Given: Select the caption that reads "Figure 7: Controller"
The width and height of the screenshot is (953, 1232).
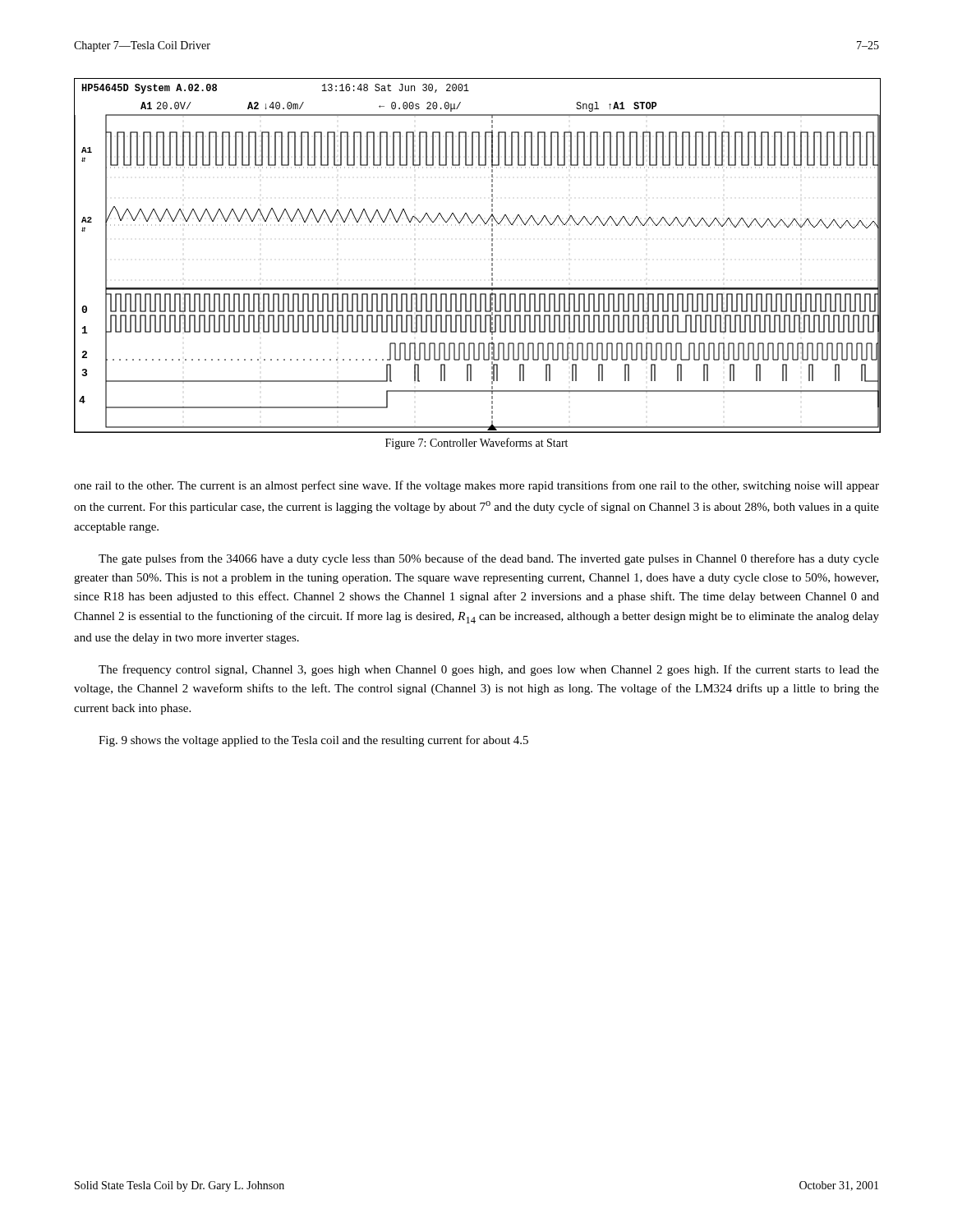Looking at the screenshot, I should pos(476,443).
